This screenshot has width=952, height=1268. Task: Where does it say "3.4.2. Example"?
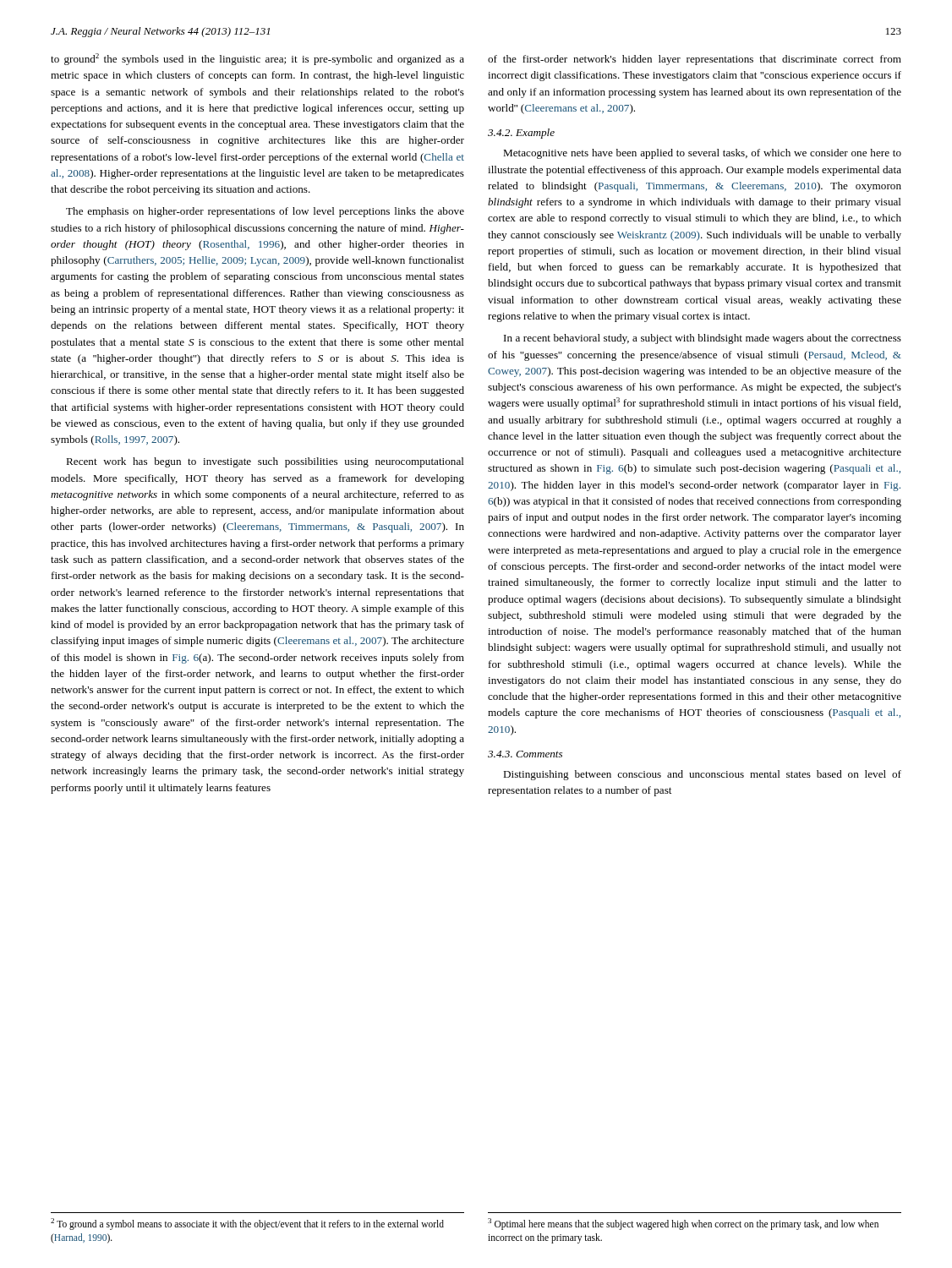click(x=521, y=132)
